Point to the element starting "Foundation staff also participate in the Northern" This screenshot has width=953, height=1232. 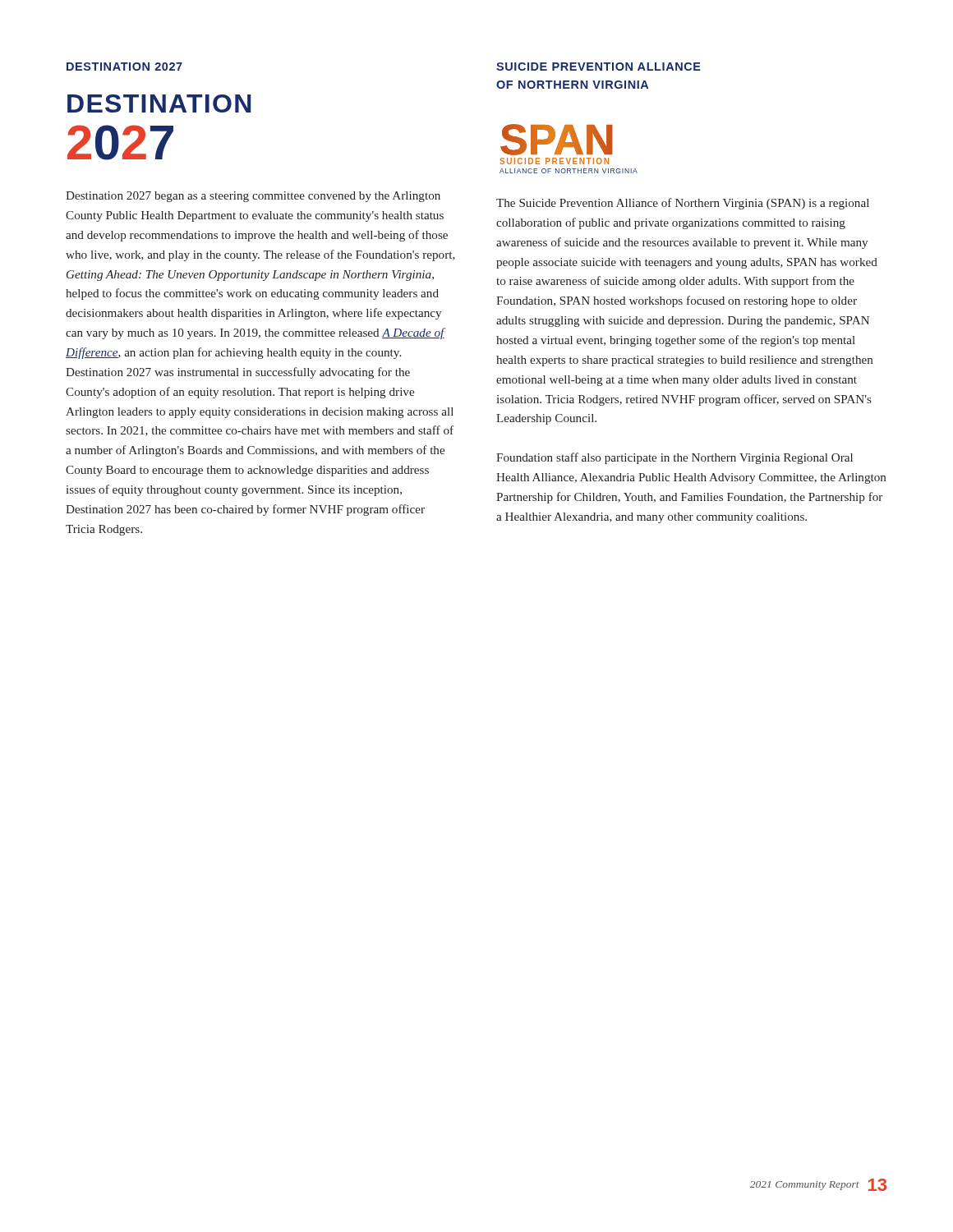click(691, 487)
